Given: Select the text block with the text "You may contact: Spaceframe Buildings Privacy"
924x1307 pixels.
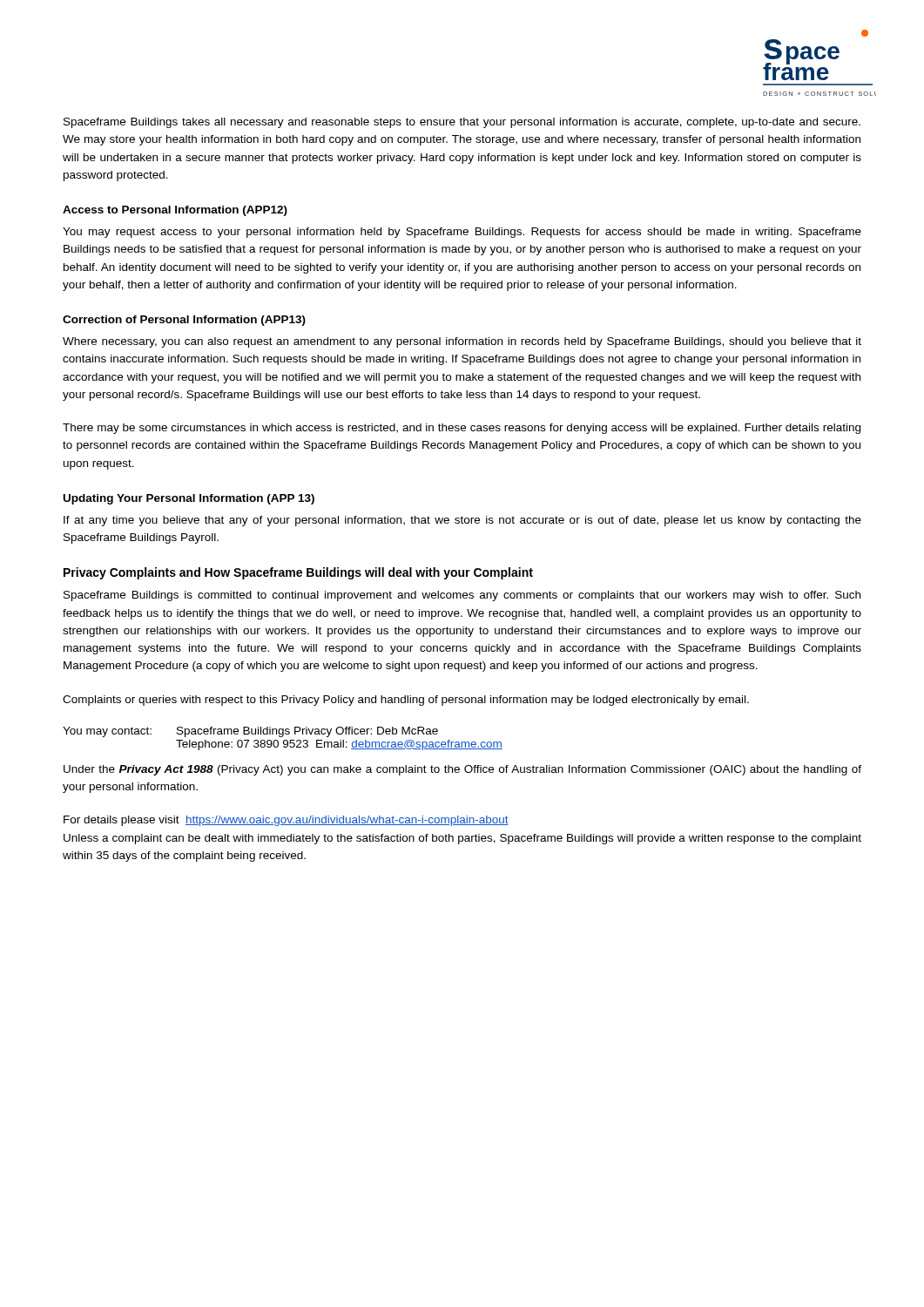Looking at the screenshot, I should [282, 737].
